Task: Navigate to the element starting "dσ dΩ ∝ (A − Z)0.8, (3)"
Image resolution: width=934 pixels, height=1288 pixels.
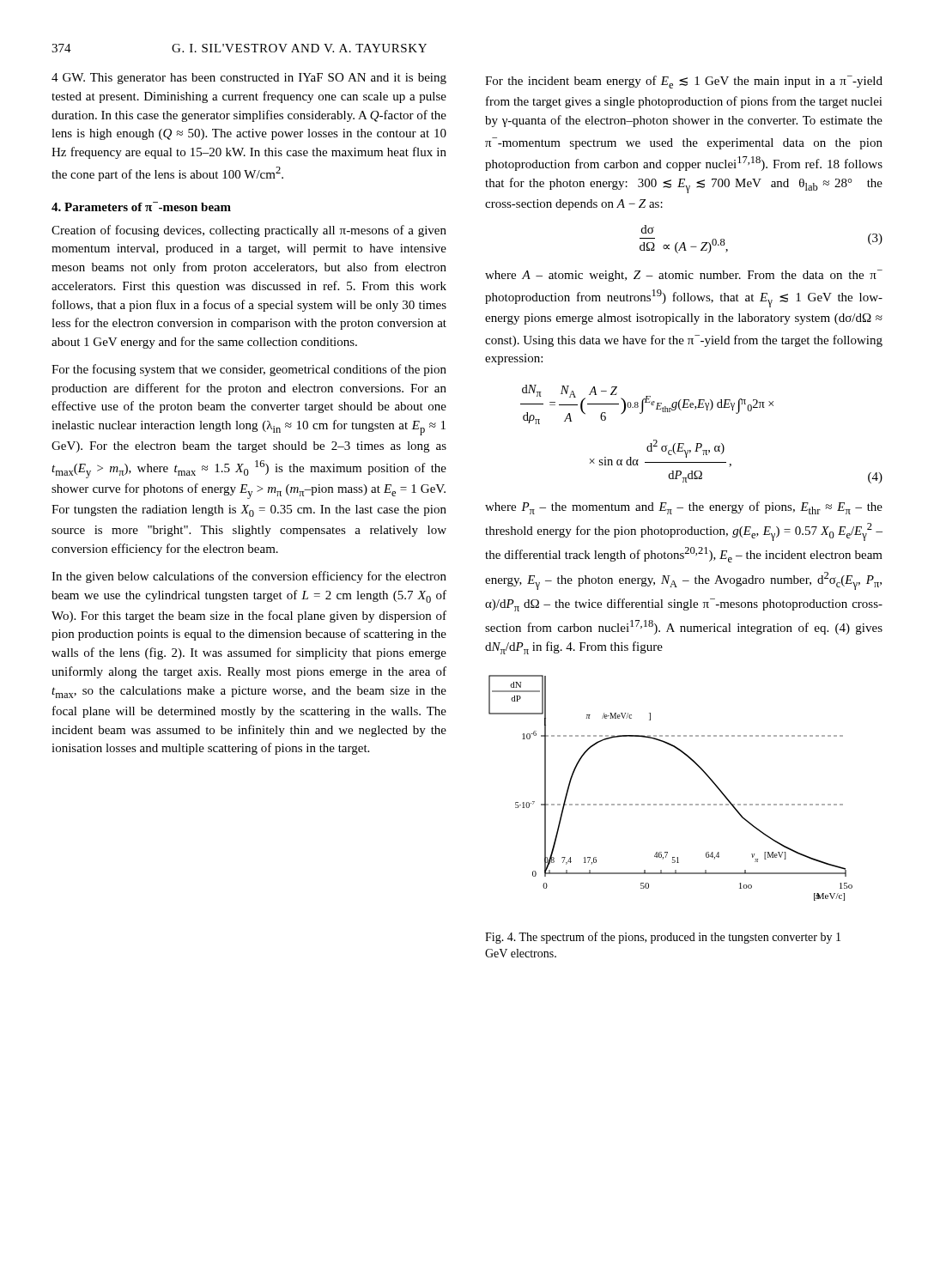Action: pyautogui.click(x=723, y=238)
